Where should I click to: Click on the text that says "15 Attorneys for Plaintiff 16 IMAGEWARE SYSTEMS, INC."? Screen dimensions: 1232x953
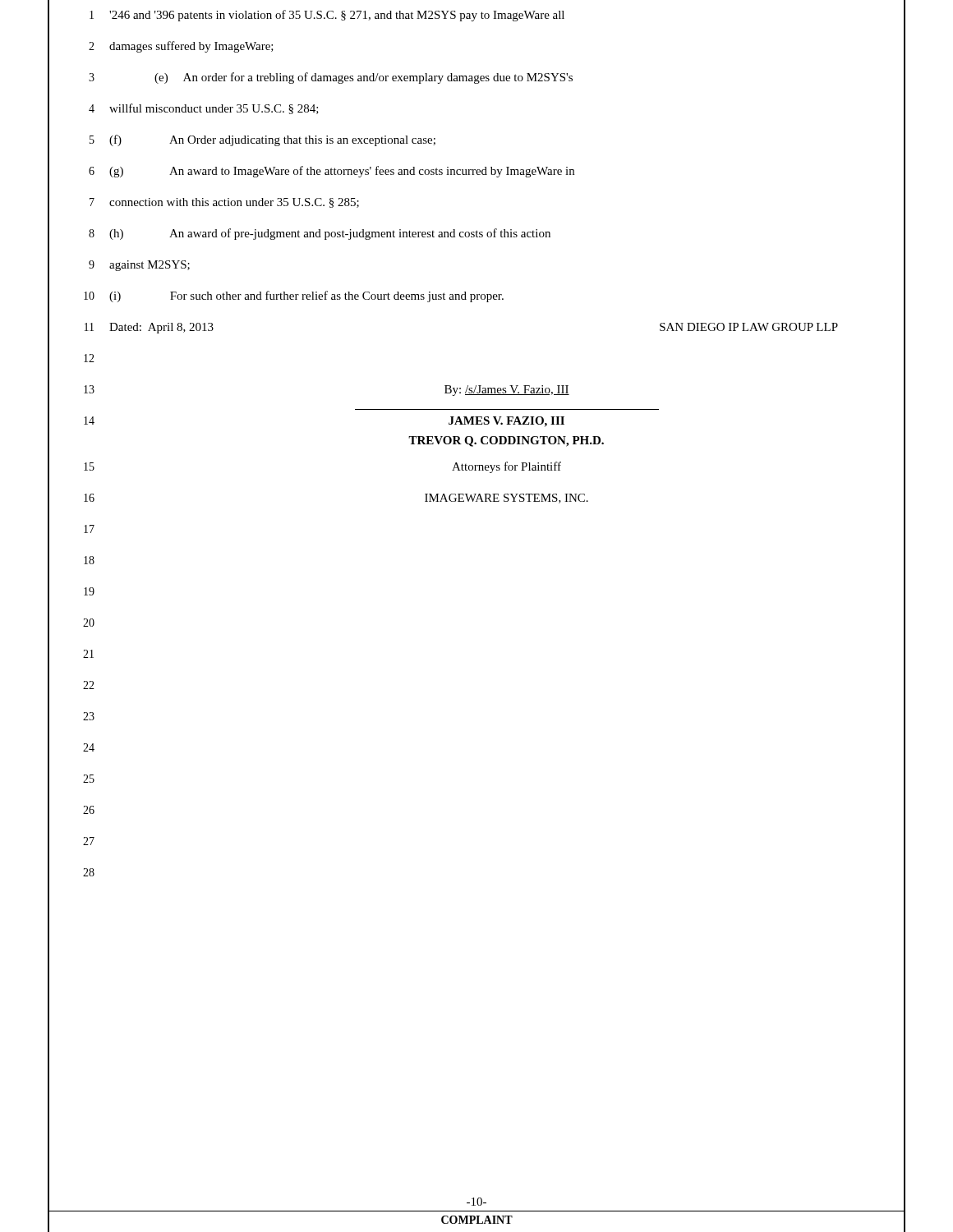point(476,483)
